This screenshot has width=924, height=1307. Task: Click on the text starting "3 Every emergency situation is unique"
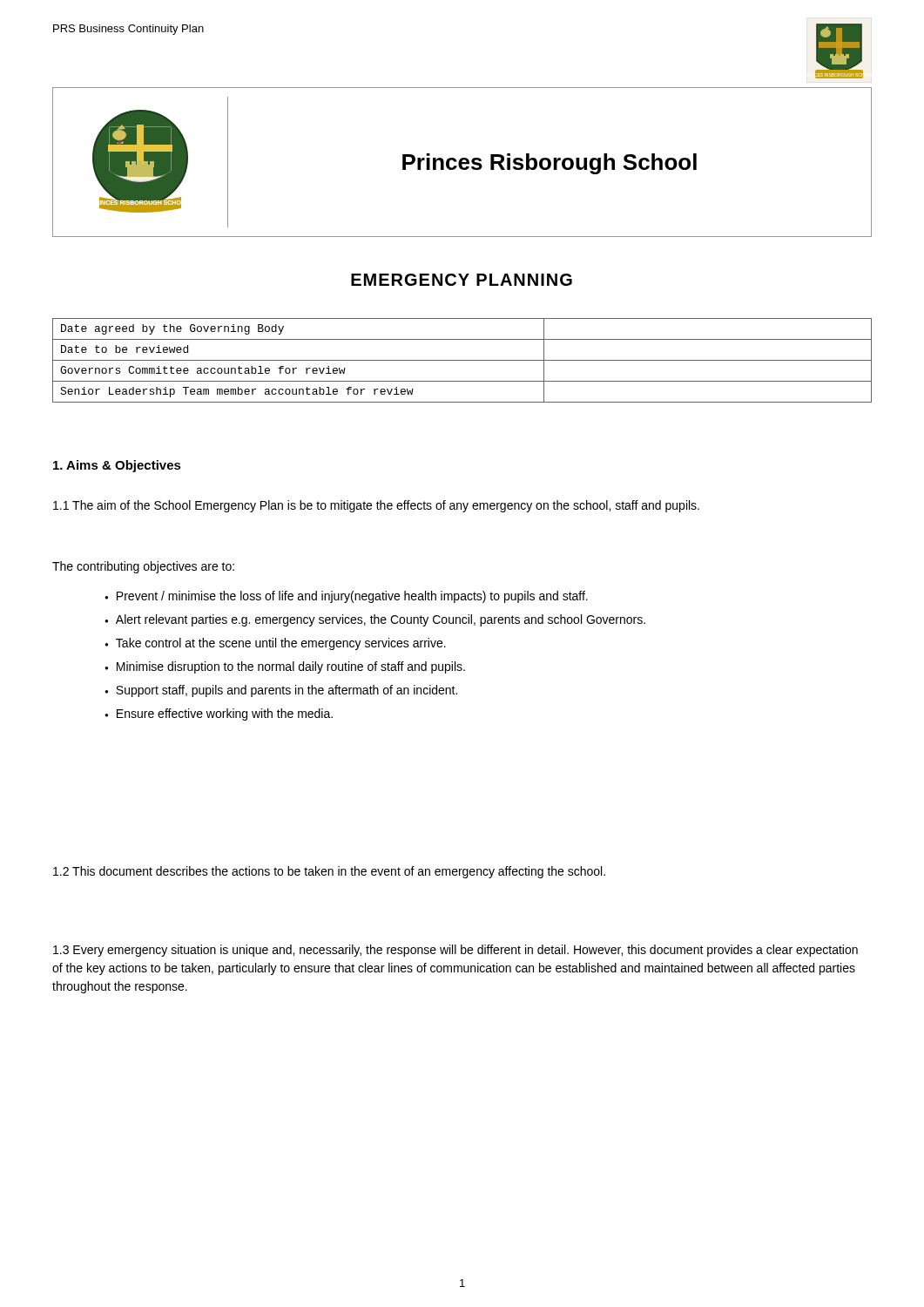point(455,968)
